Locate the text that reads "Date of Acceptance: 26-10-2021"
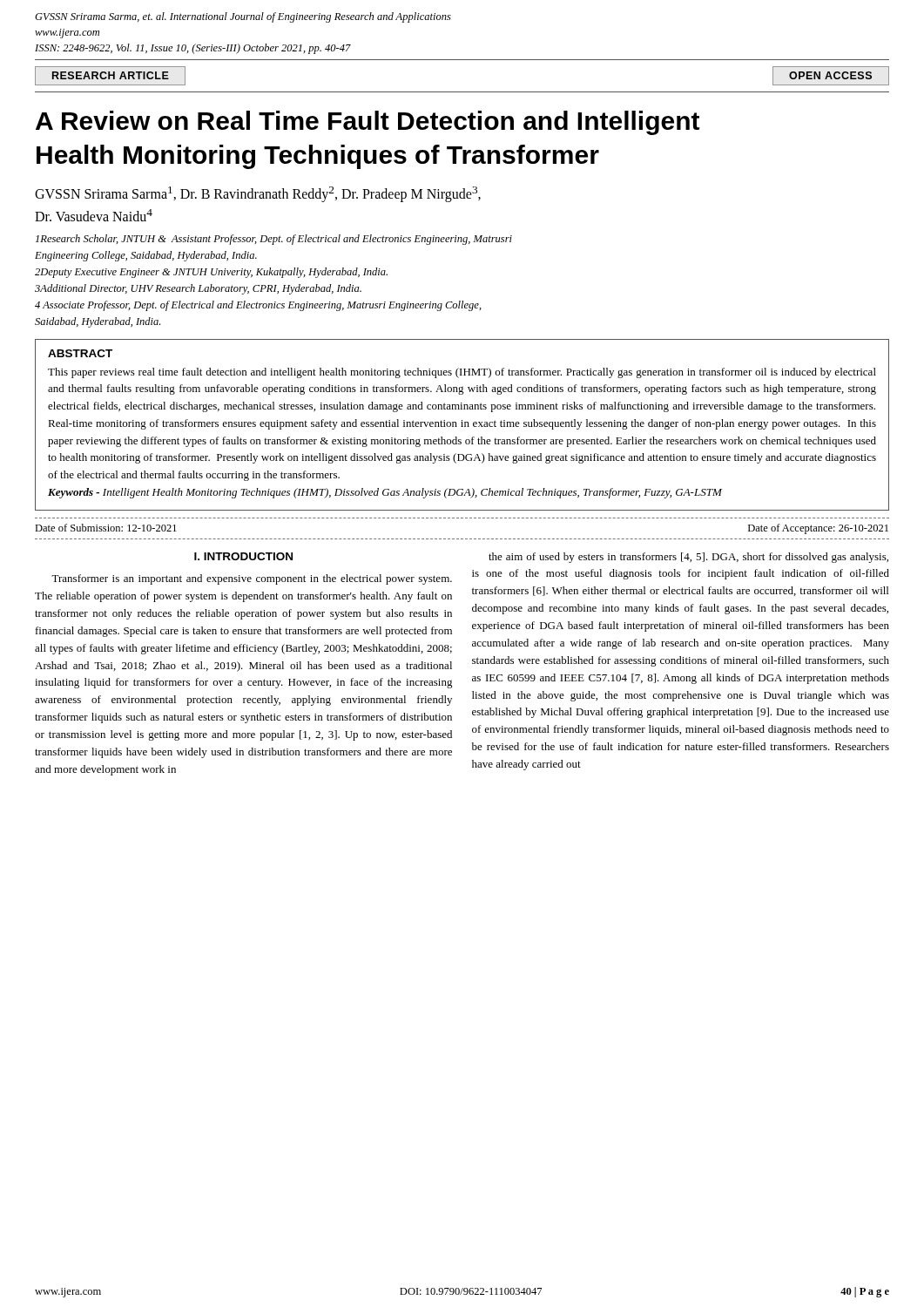The width and height of the screenshot is (924, 1307). (x=818, y=528)
